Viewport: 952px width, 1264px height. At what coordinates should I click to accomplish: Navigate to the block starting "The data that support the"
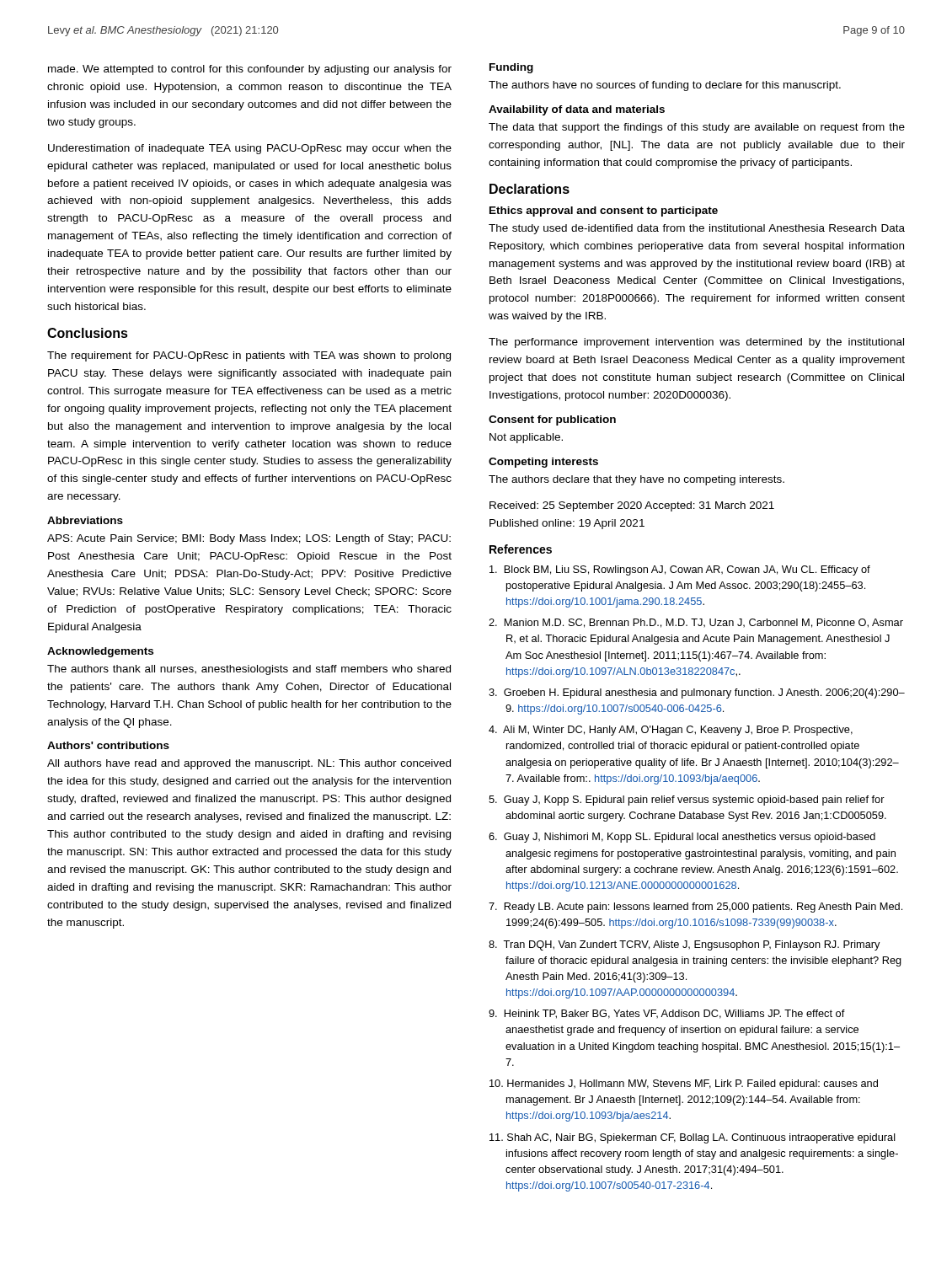(697, 145)
